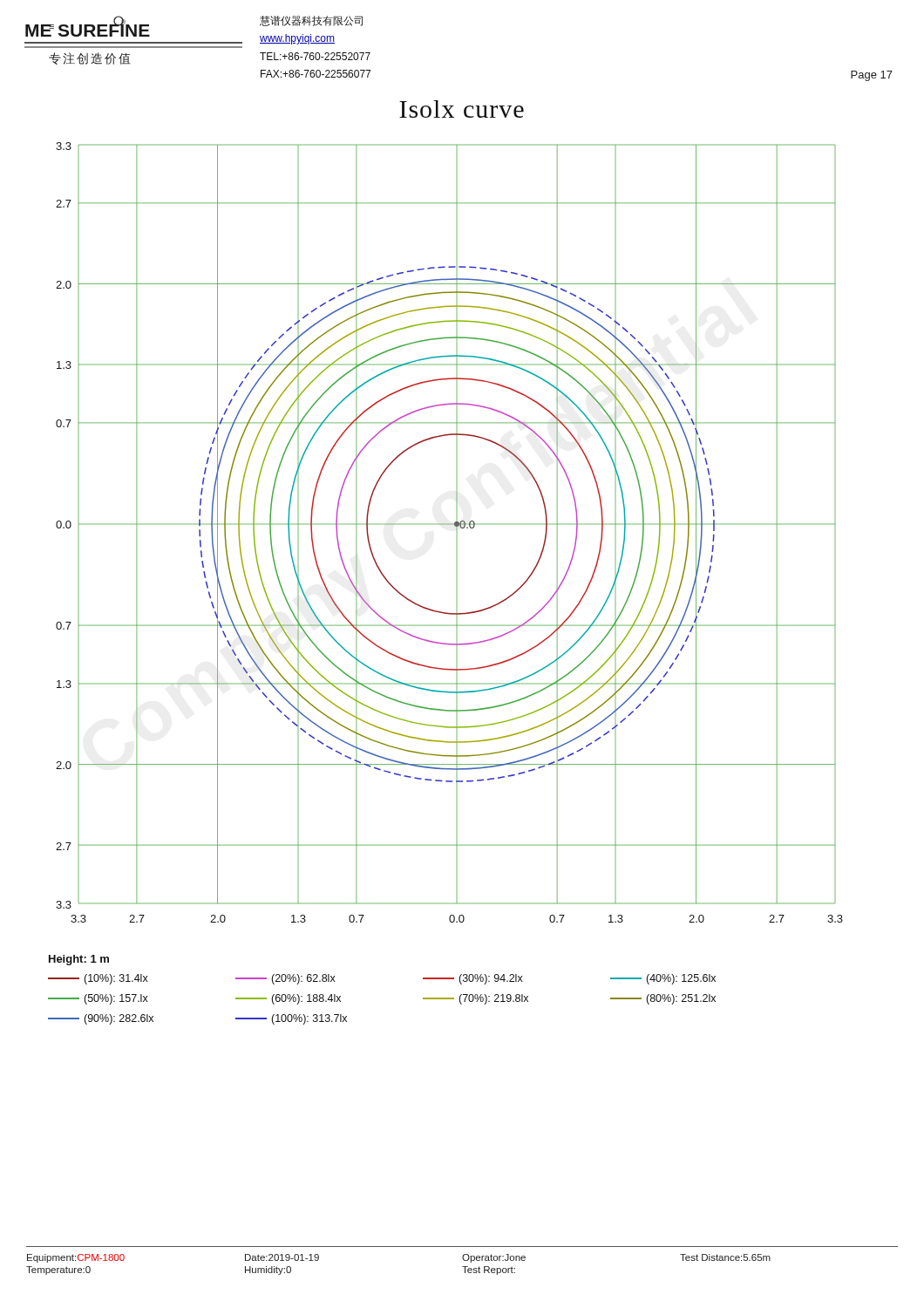This screenshot has width=924, height=1308.
Task: Click on the list item that reads "(10%): 31.4lx"
Action: coord(98,978)
